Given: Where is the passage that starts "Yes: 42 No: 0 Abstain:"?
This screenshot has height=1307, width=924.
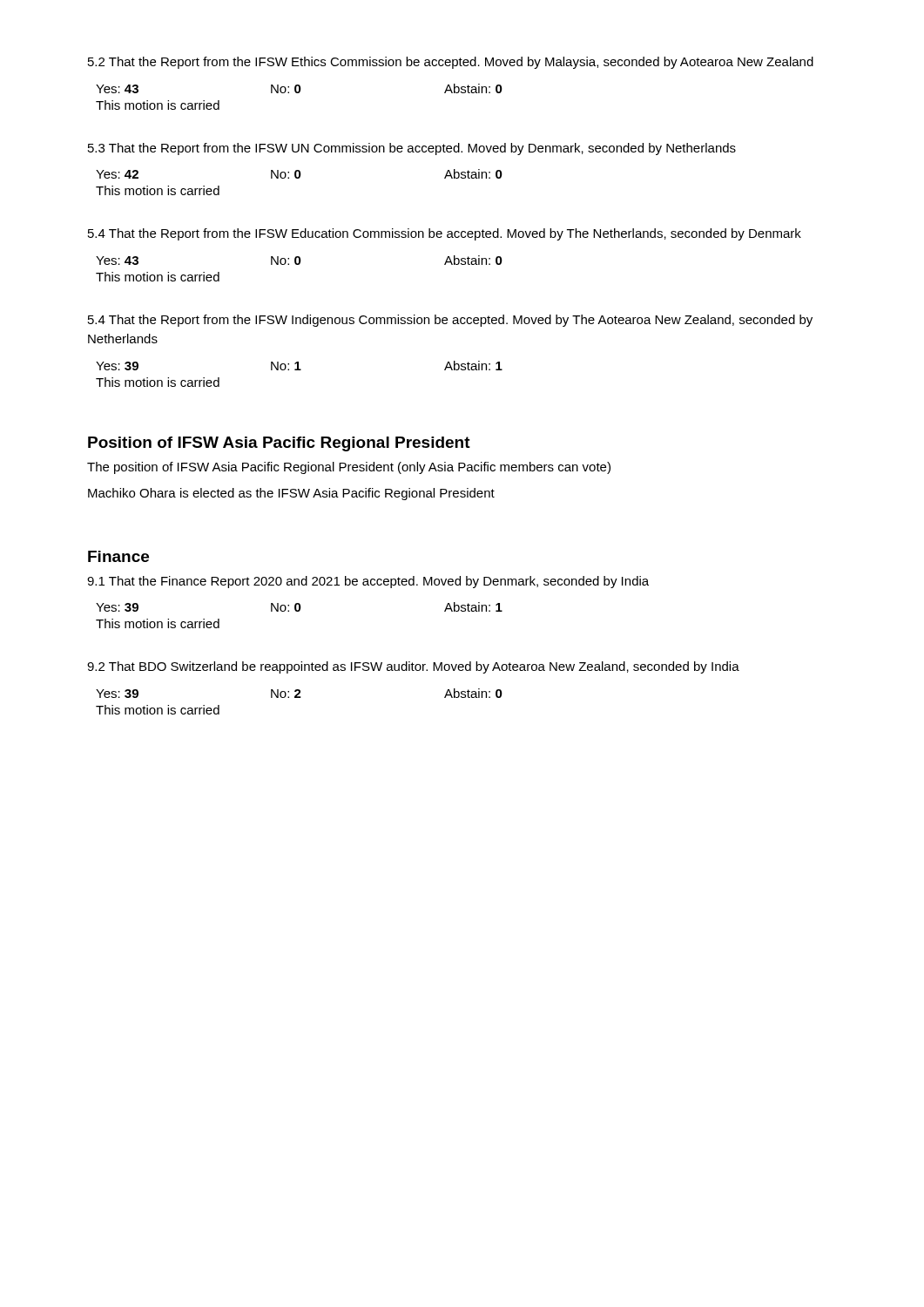Looking at the screenshot, I should click(x=462, y=182).
